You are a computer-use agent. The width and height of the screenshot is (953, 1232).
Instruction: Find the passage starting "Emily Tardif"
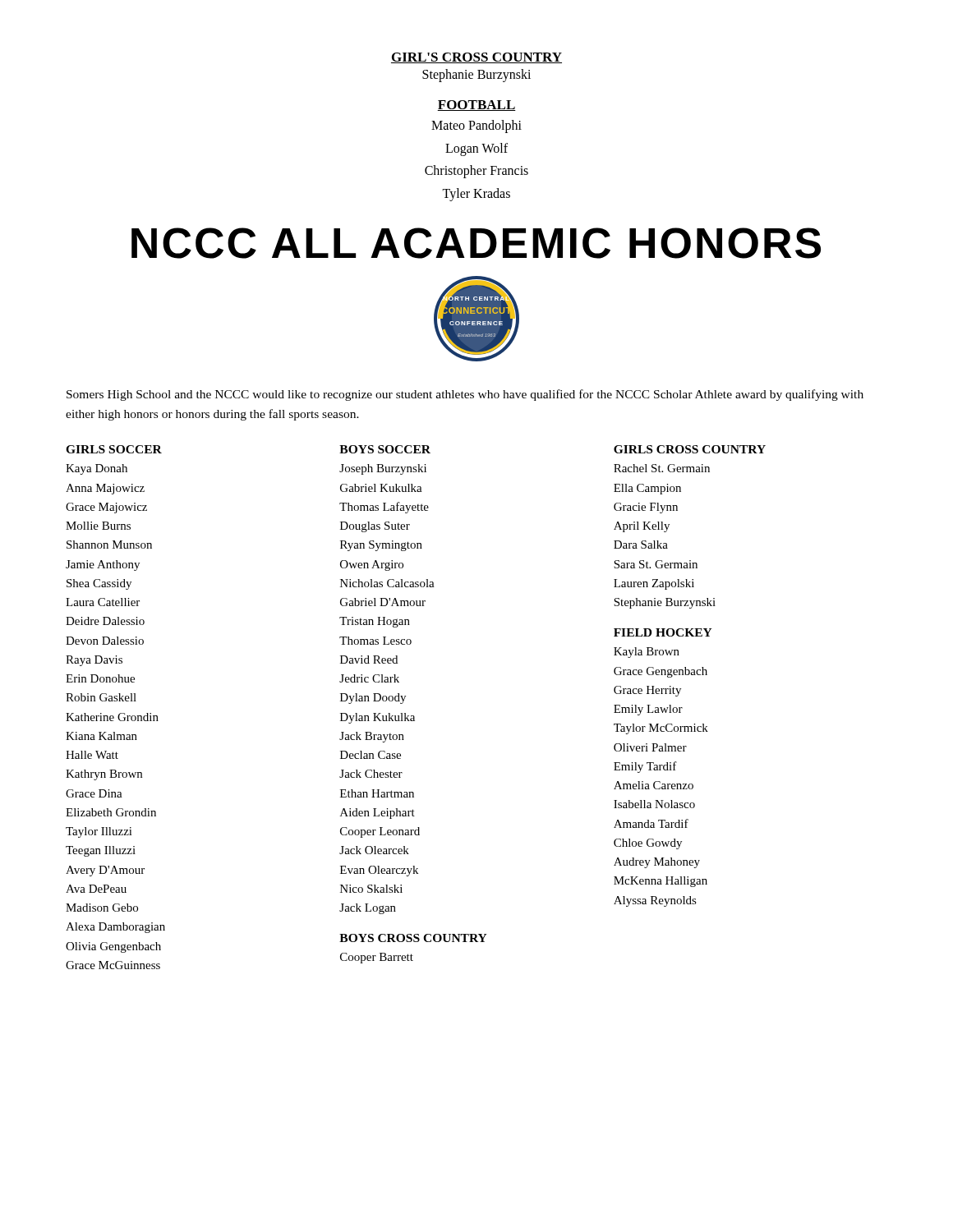click(x=645, y=766)
